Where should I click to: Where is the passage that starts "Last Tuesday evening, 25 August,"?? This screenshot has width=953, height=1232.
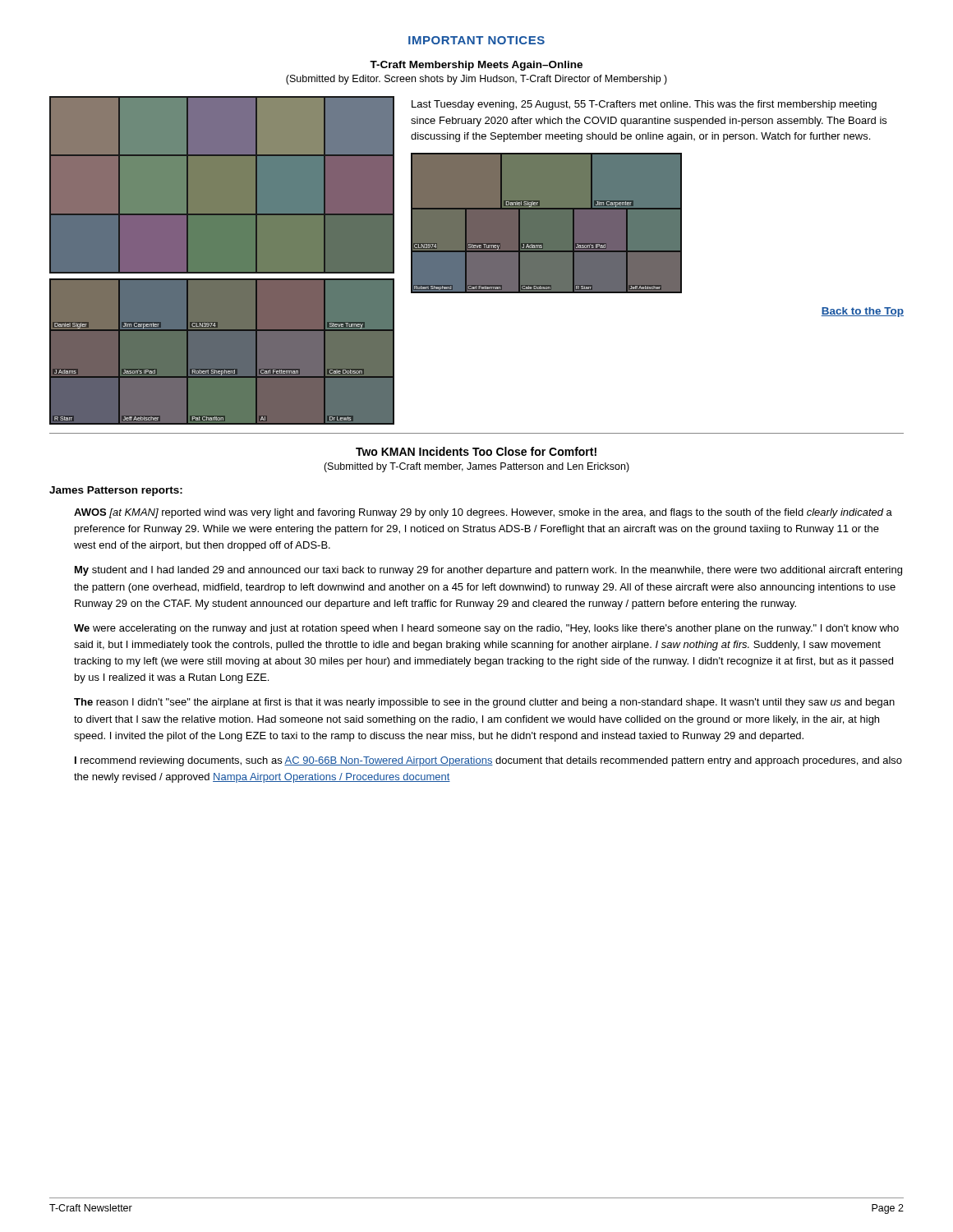(x=649, y=120)
